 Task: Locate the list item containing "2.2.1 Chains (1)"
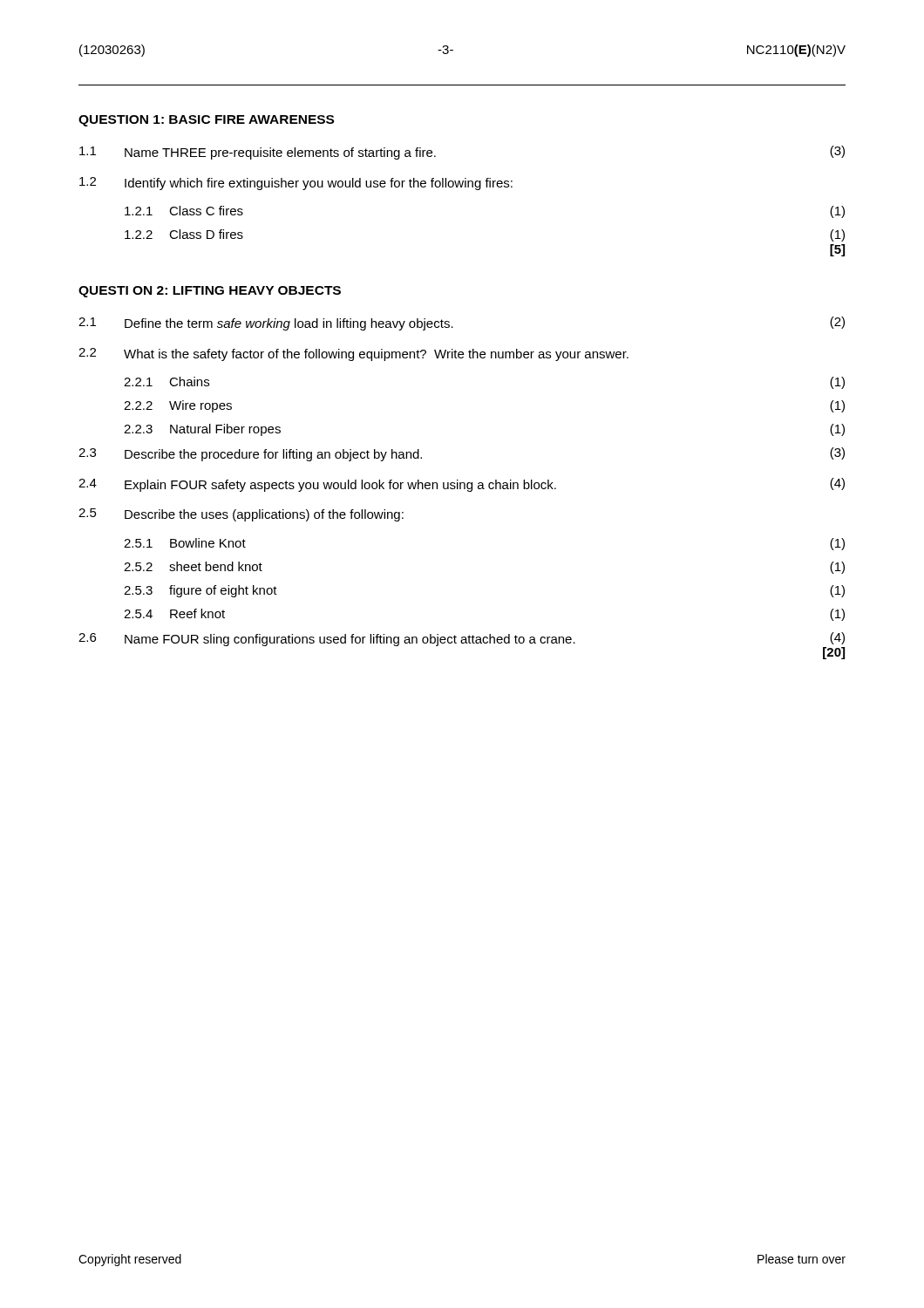click(x=138, y=382)
